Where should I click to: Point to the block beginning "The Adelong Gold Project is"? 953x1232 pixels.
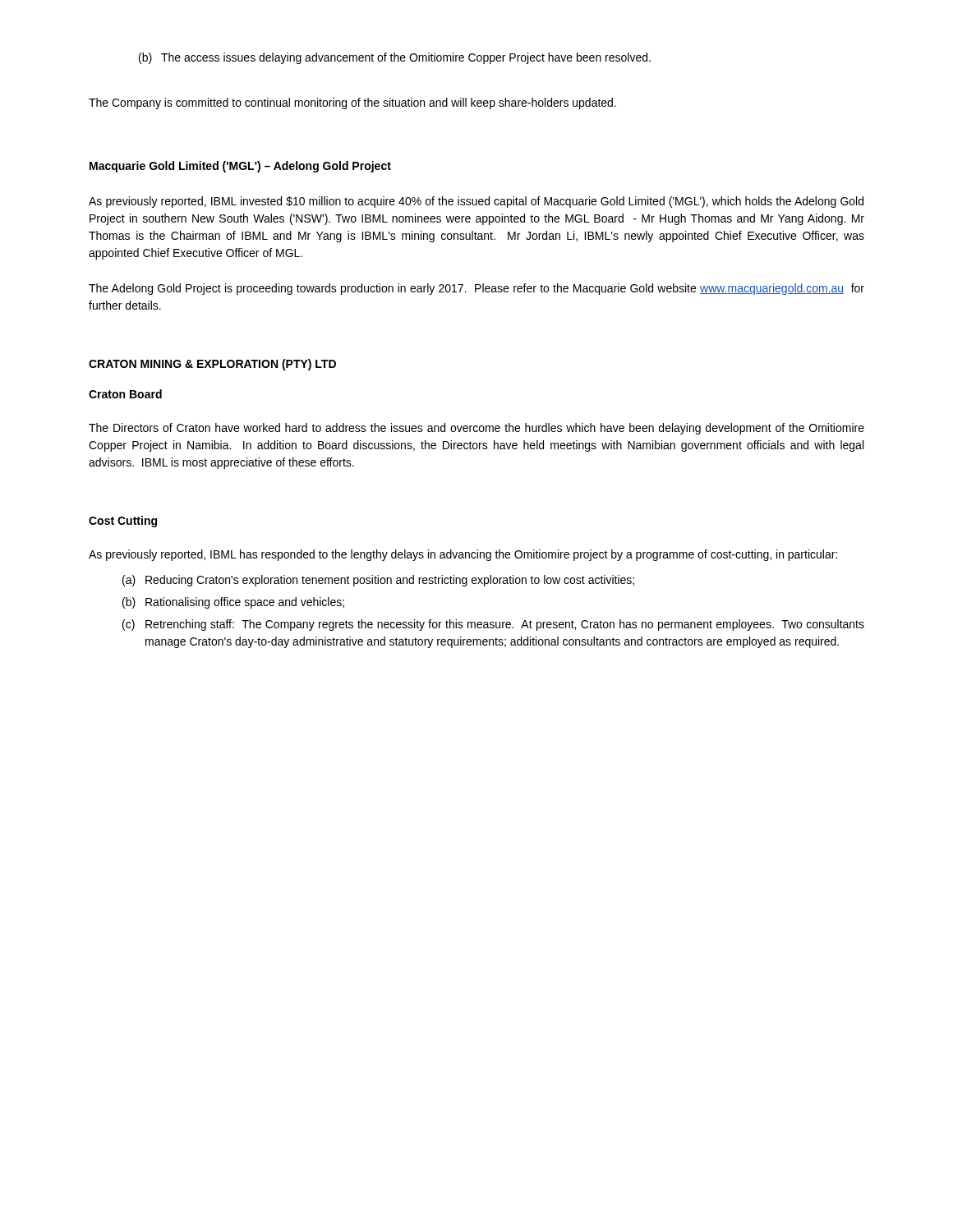click(x=476, y=297)
